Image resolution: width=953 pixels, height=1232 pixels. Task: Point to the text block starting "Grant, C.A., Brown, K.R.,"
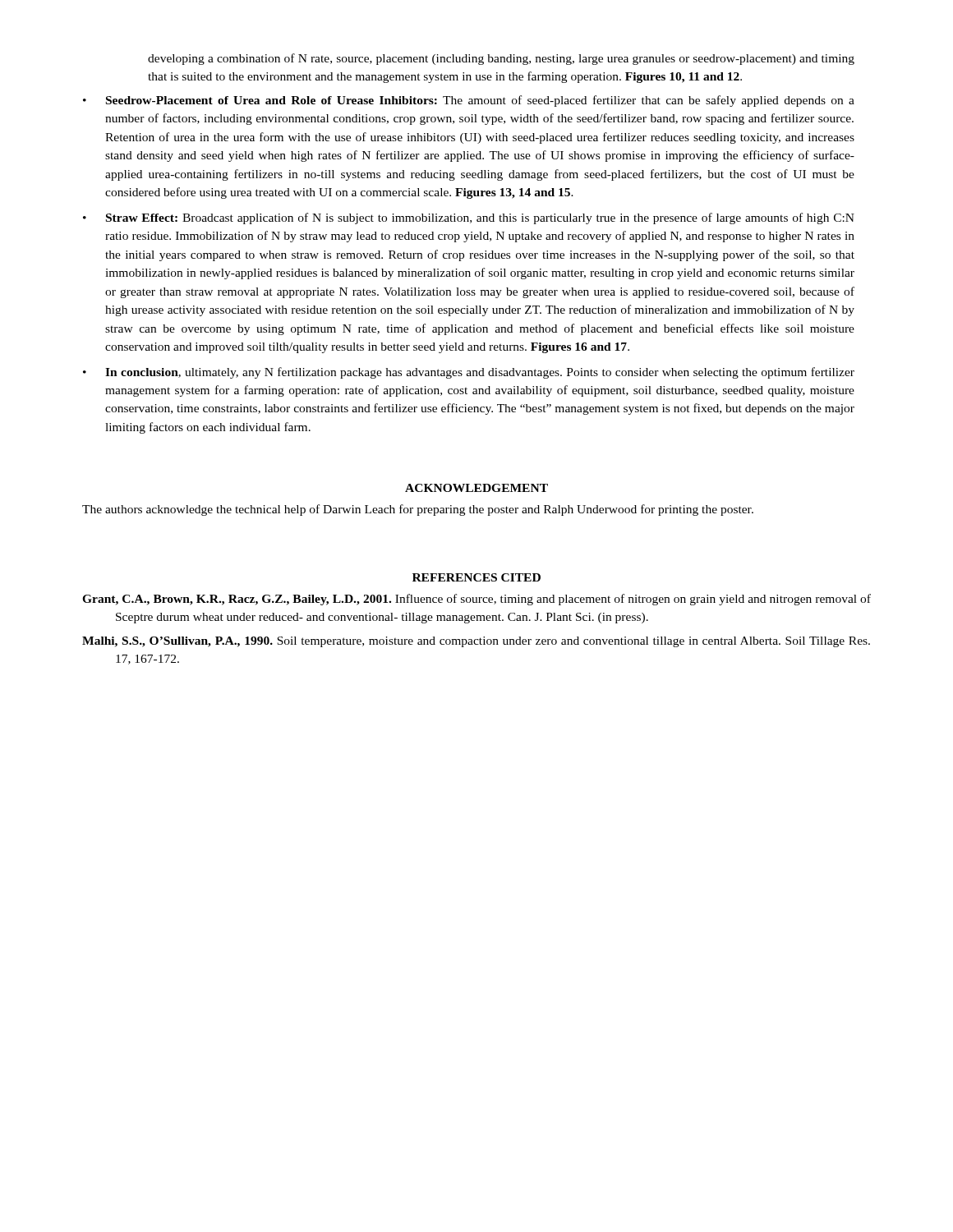pyautogui.click(x=476, y=607)
